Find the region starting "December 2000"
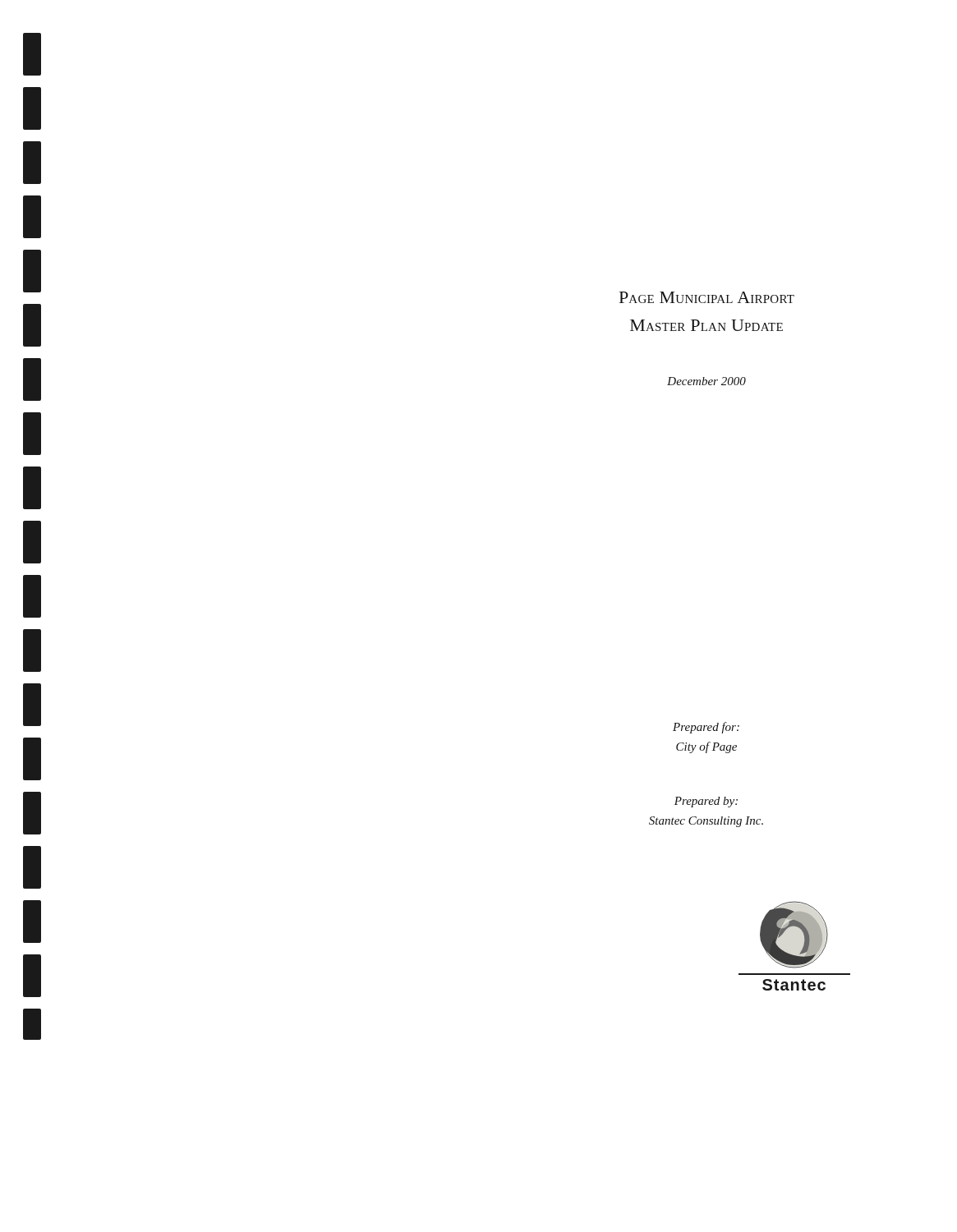Screen dimensions: 1232x957 [706, 381]
